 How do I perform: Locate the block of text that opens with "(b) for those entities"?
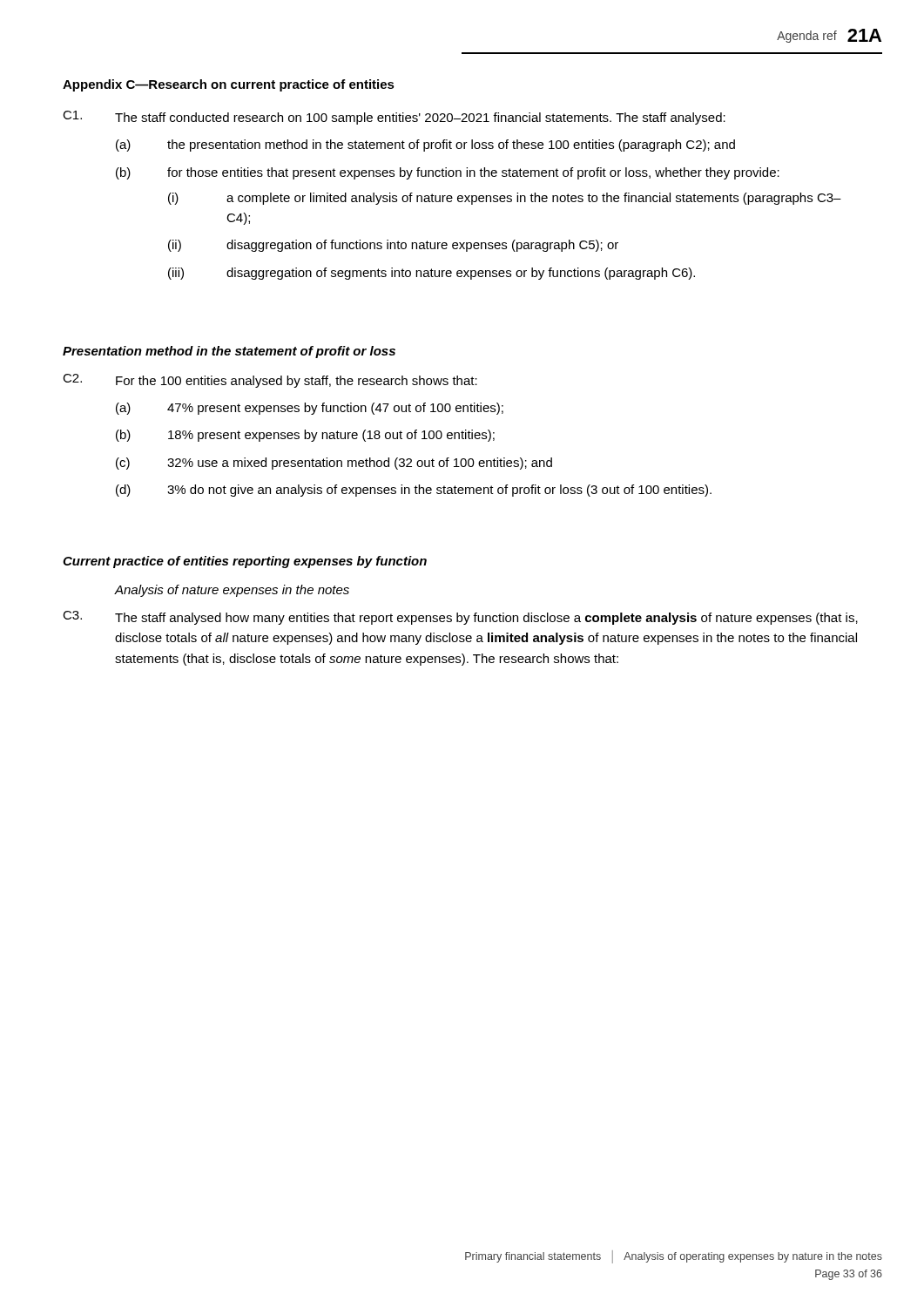448,173
